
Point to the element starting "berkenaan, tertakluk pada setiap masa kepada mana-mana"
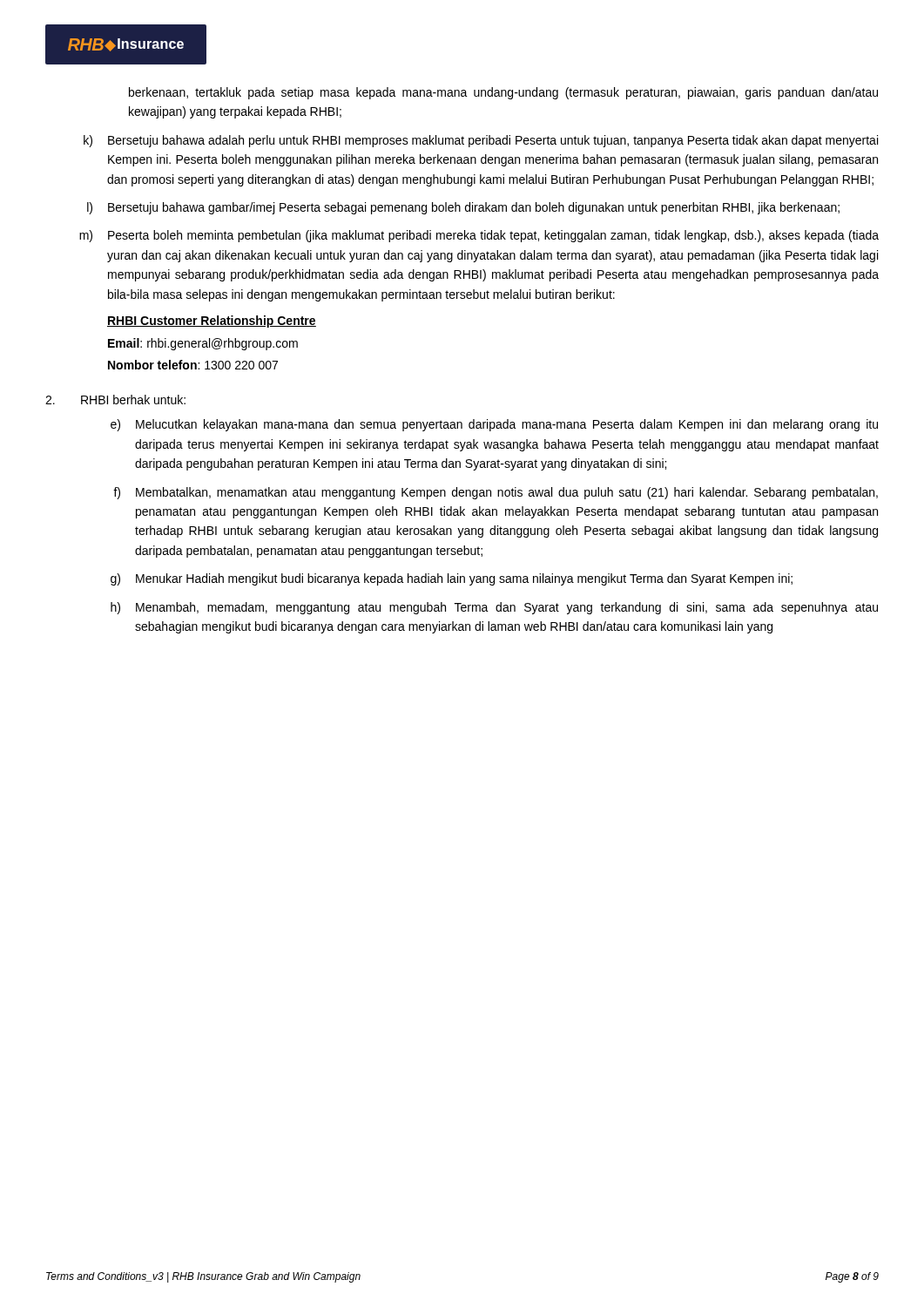tap(503, 102)
